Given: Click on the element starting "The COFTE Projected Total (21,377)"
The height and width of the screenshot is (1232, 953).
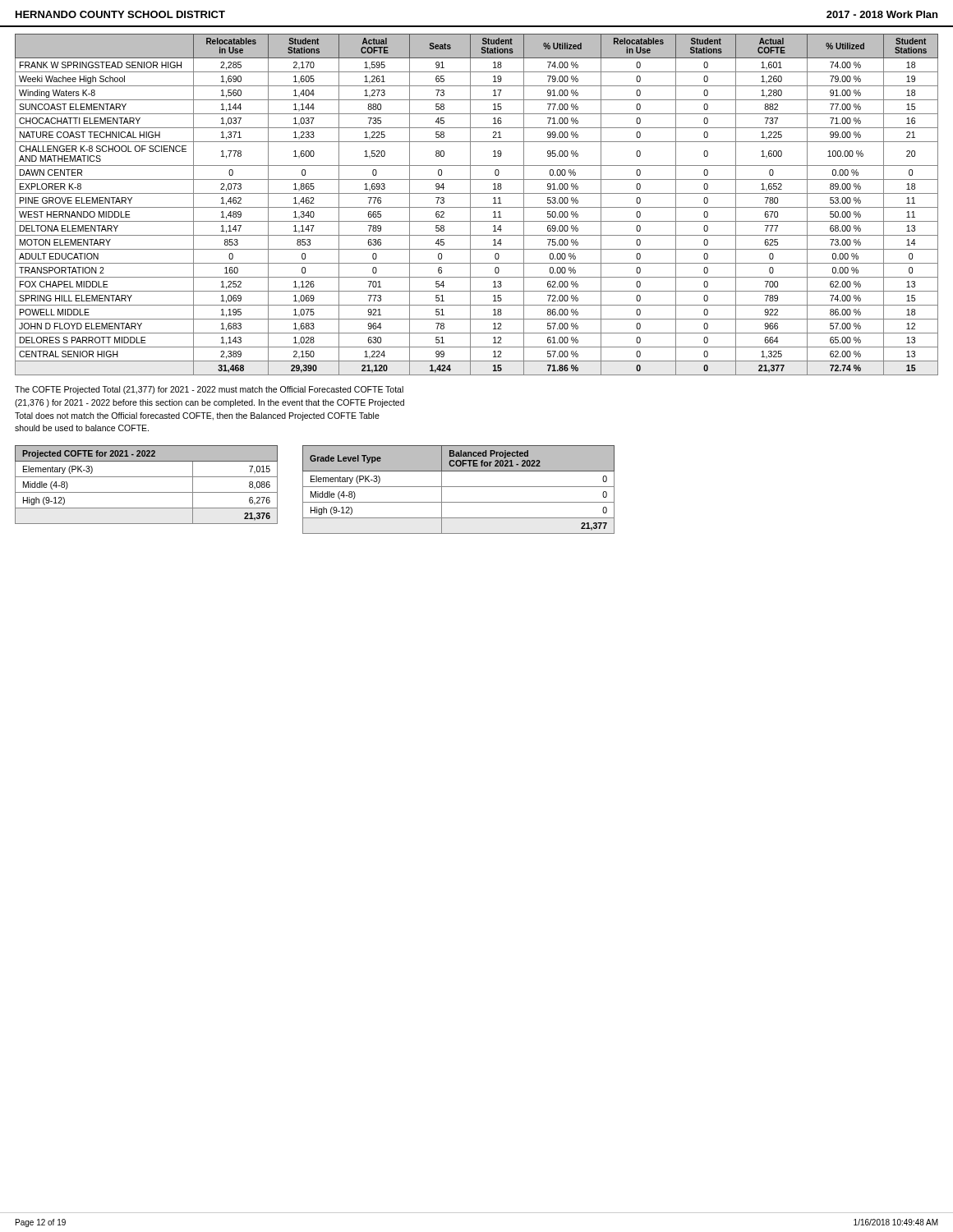Looking at the screenshot, I should tap(210, 409).
